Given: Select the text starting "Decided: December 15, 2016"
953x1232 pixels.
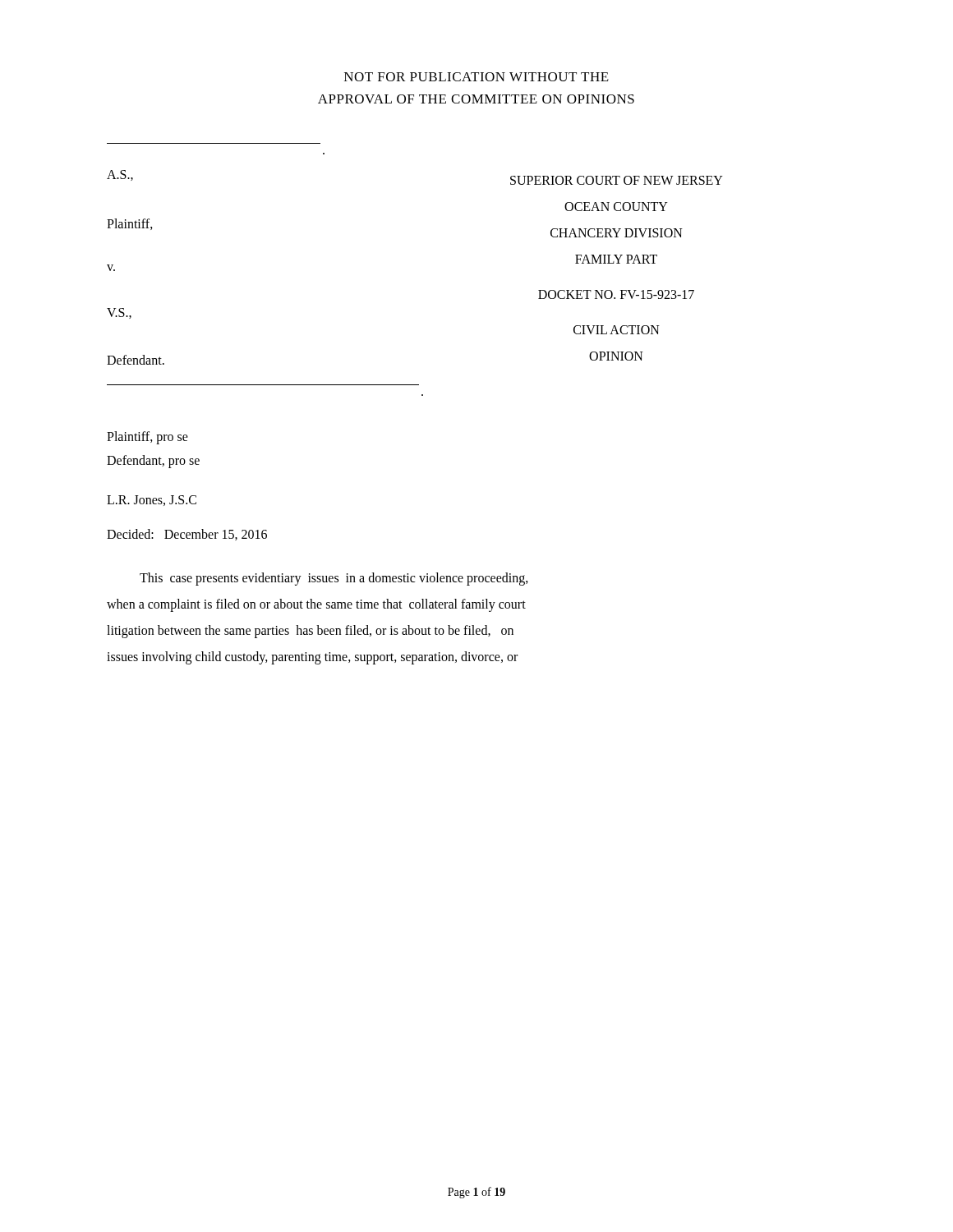Looking at the screenshot, I should [187, 534].
